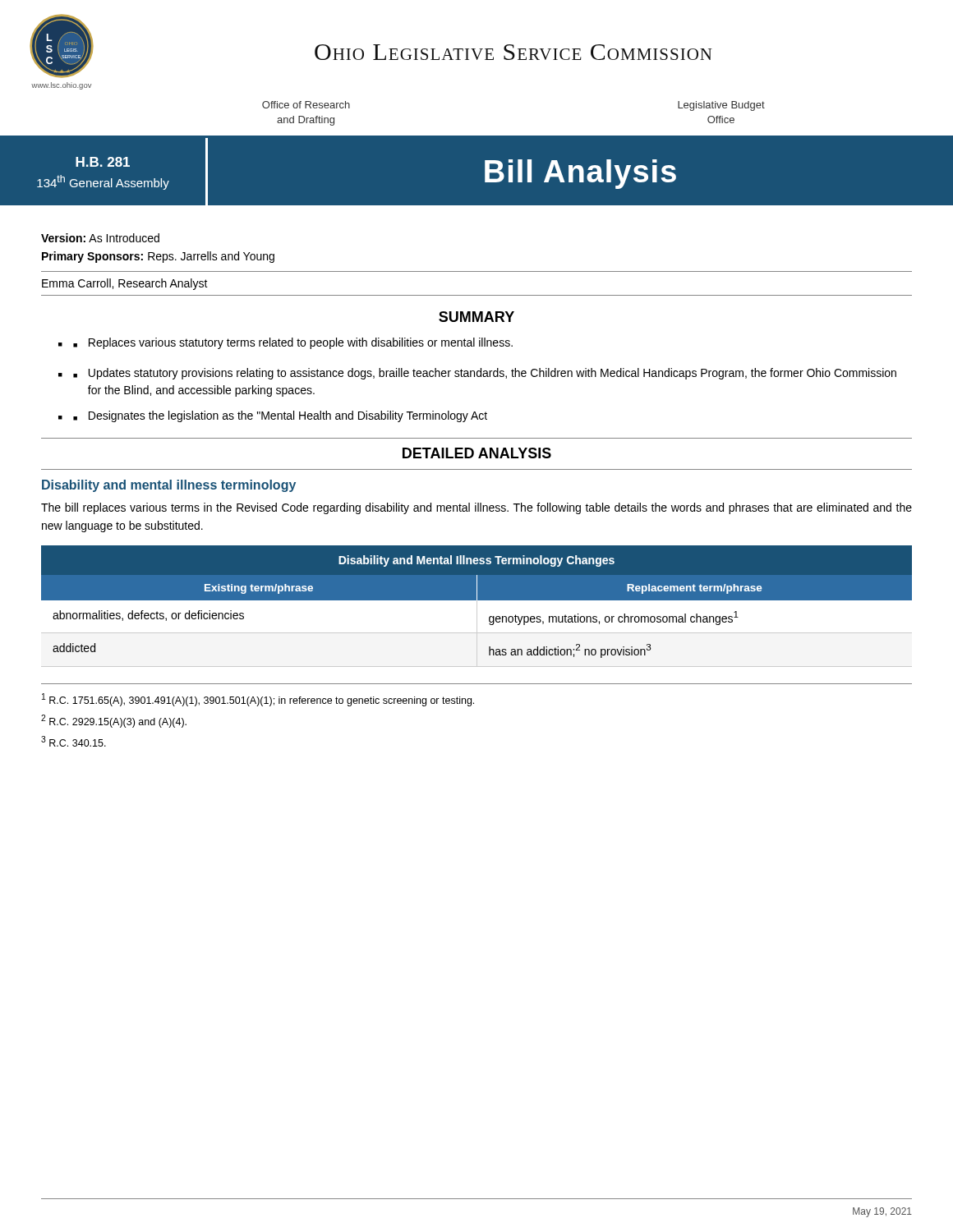Point to the block beginning "▪ Updates statutory provisions"
This screenshot has width=953, height=1232.
pos(492,382)
